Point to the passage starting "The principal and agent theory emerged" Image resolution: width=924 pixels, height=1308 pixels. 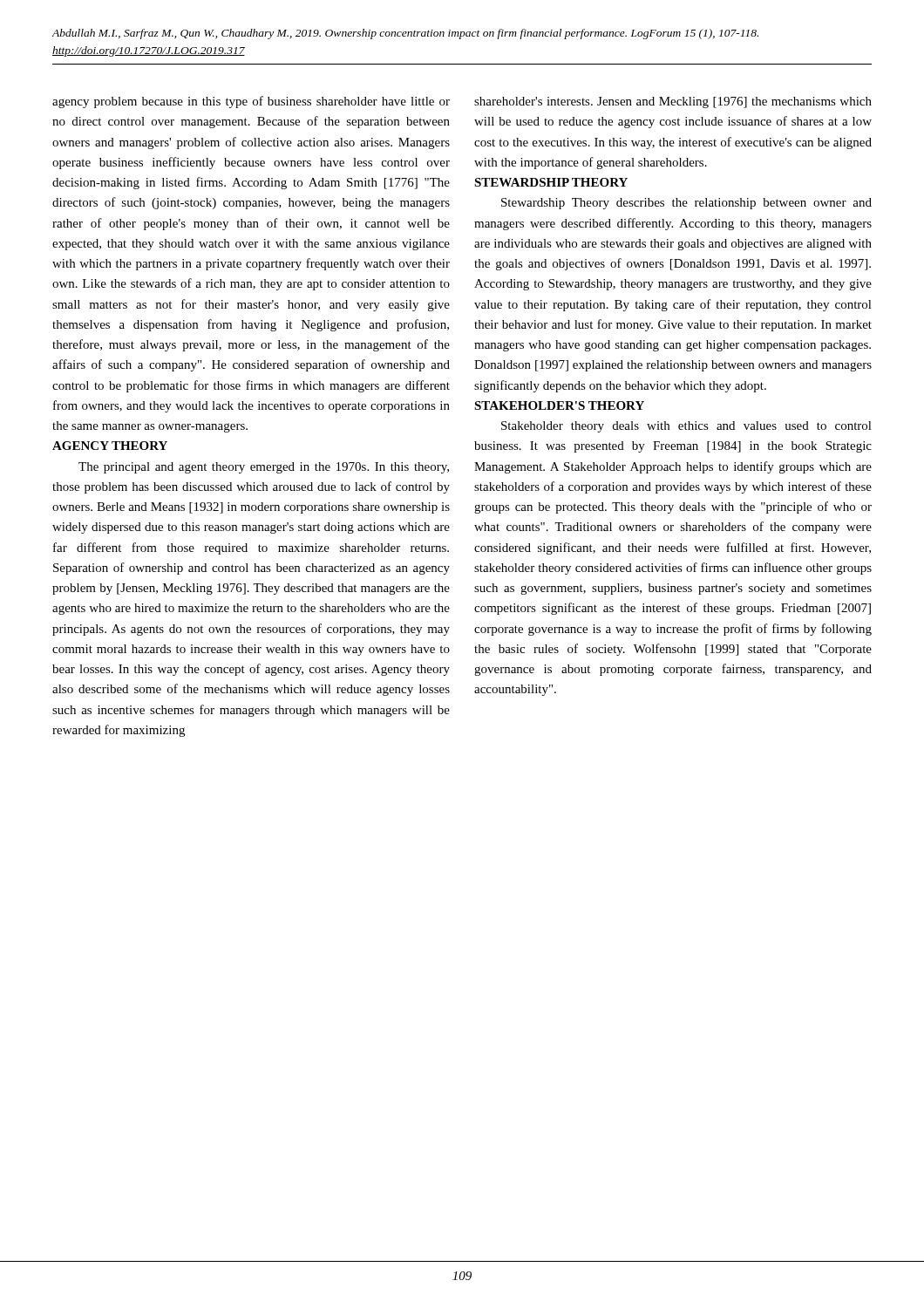click(251, 598)
